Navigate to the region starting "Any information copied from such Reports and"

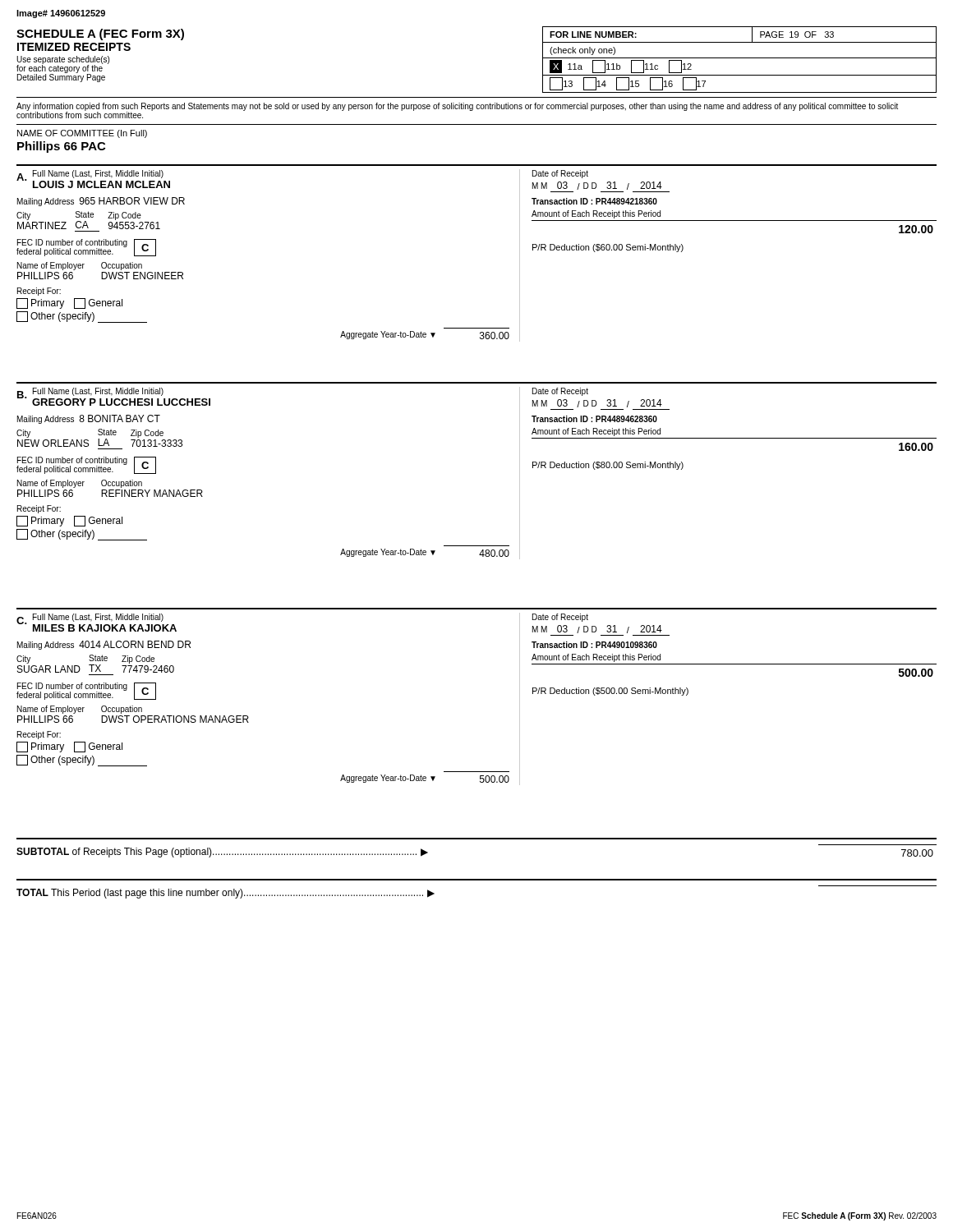(x=457, y=111)
